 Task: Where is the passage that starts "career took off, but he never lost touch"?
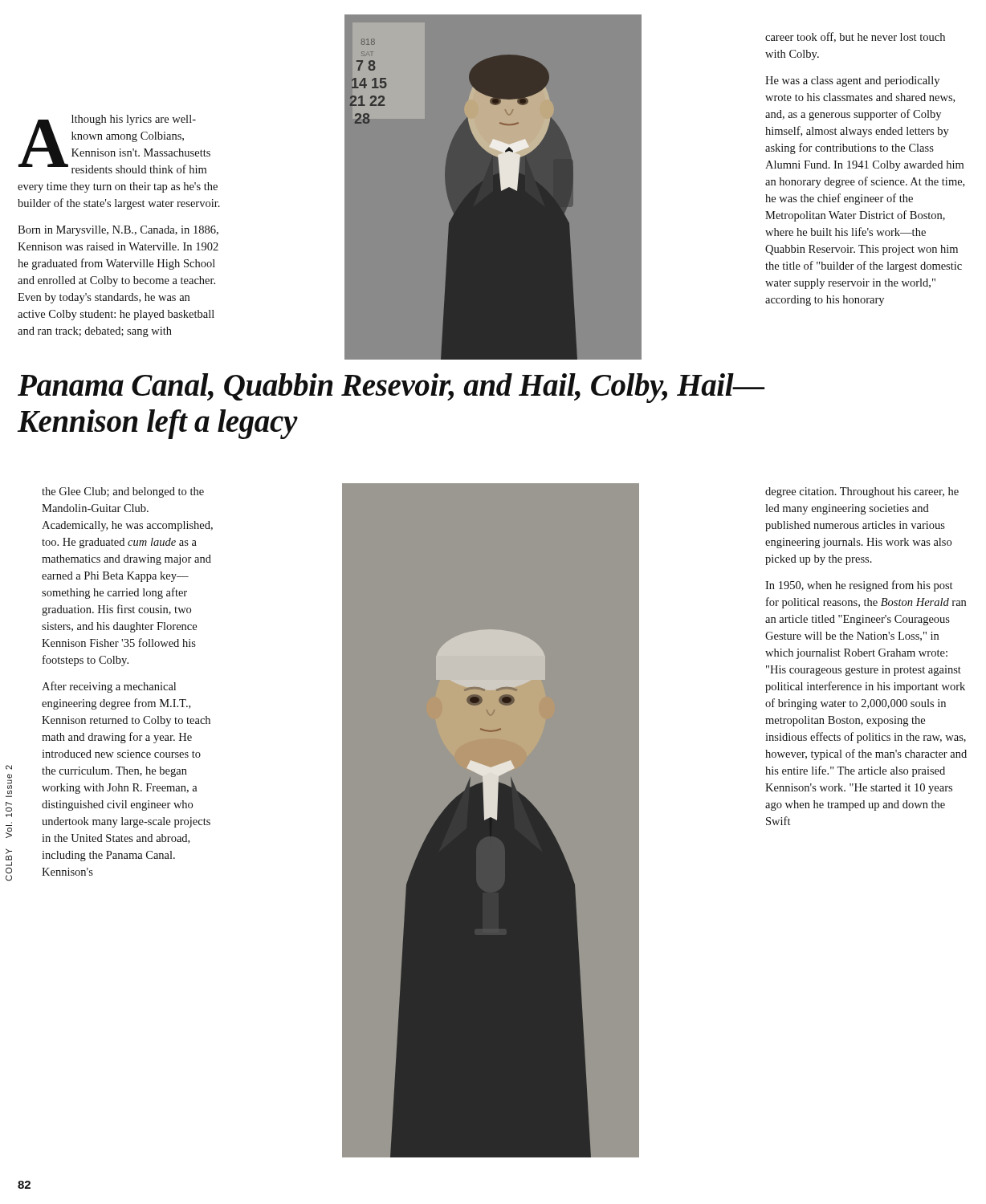pyautogui.click(x=867, y=169)
